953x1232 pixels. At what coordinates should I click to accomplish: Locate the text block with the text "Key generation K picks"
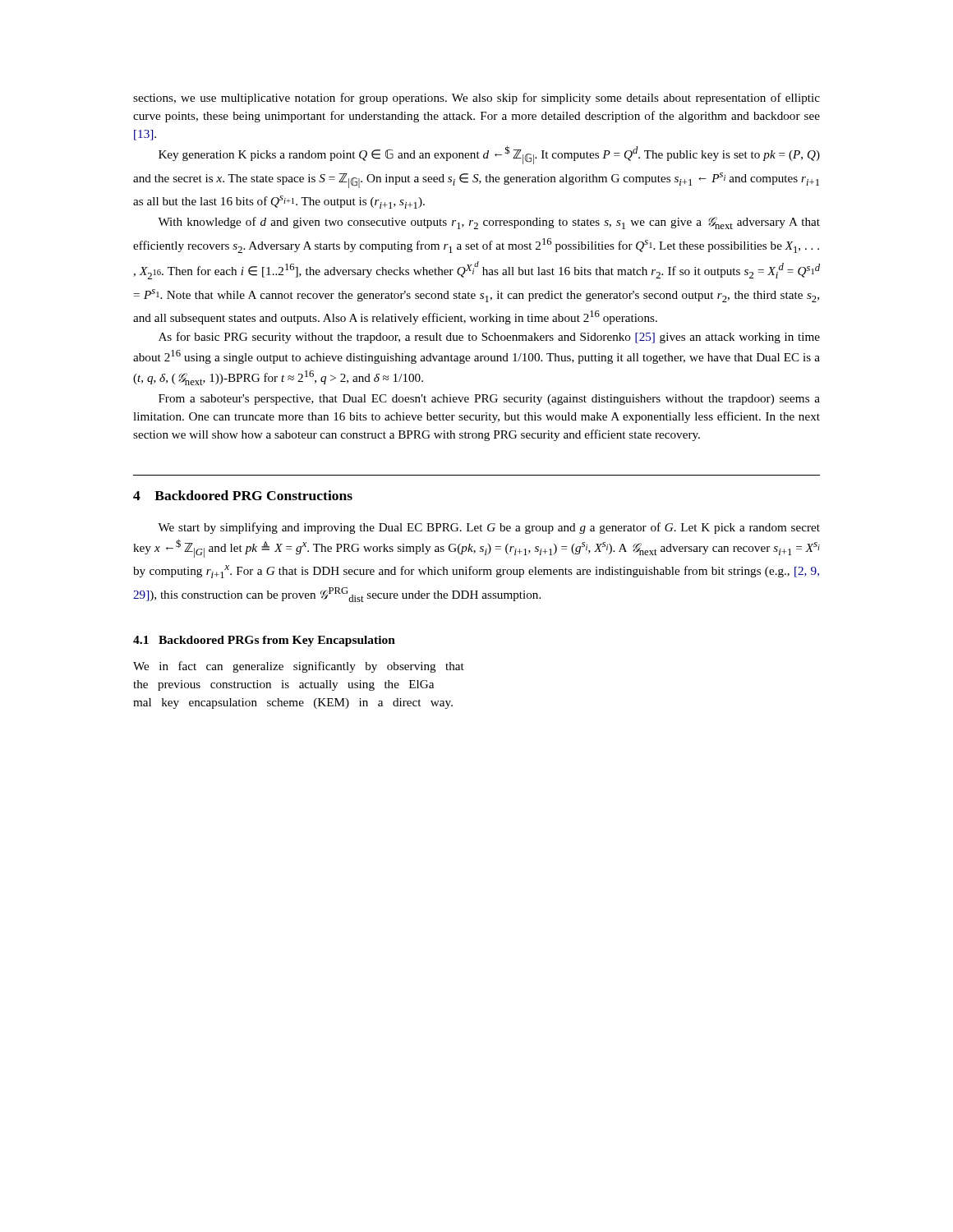(x=476, y=178)
